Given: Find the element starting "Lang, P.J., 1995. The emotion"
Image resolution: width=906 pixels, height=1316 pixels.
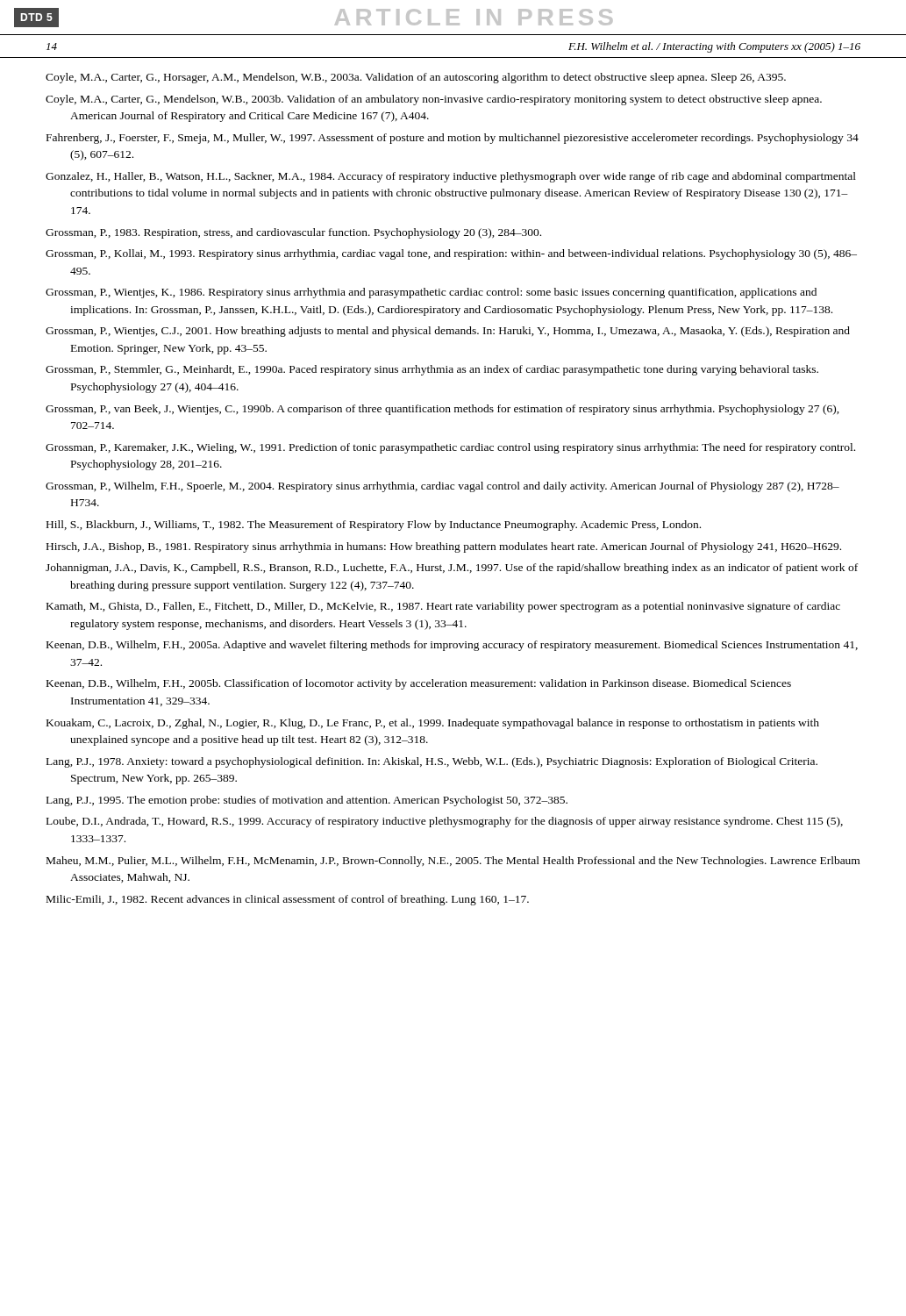Looking at the screenshot, I should pos(307,799).
